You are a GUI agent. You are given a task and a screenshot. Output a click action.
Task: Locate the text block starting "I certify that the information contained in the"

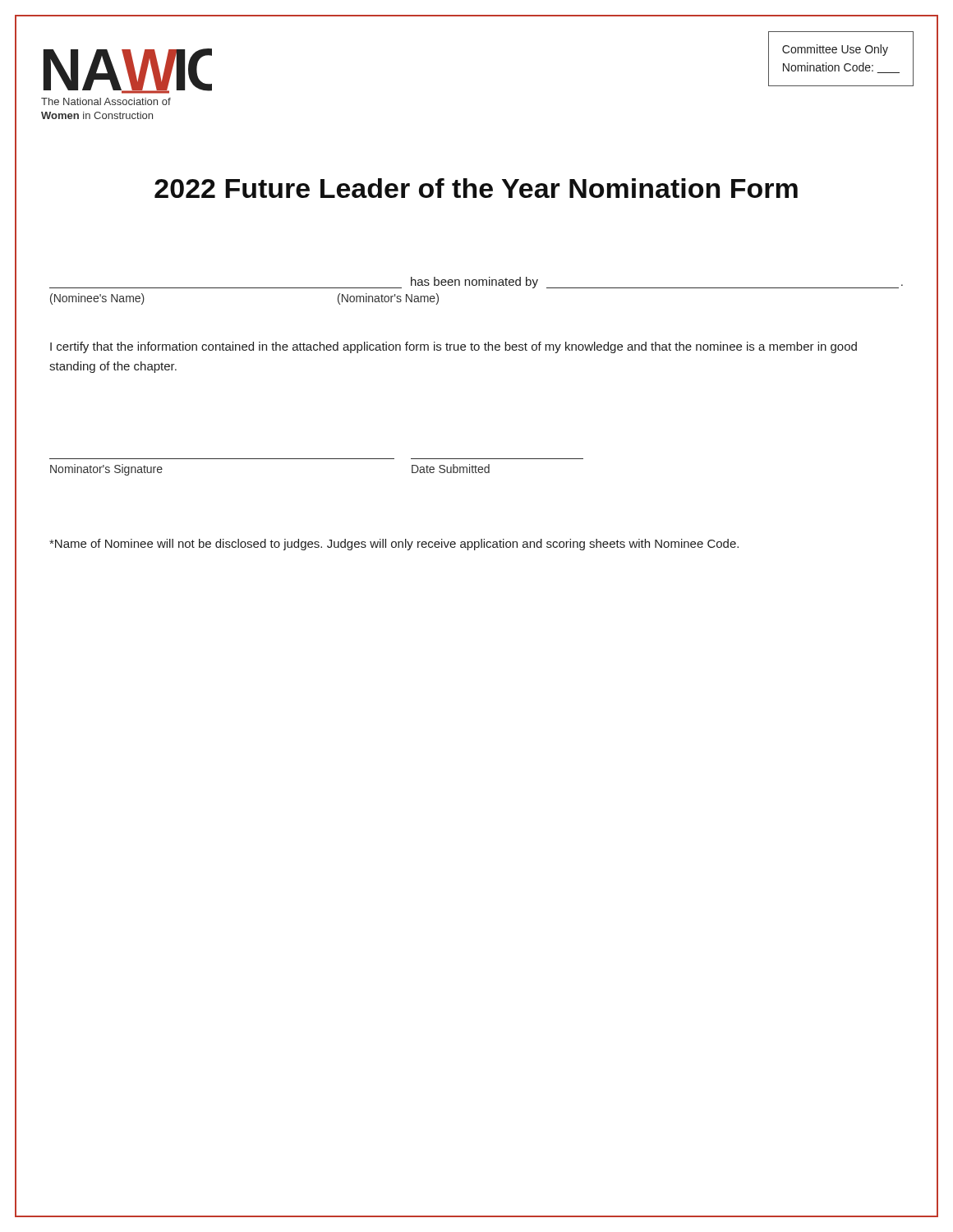point(453,356)
